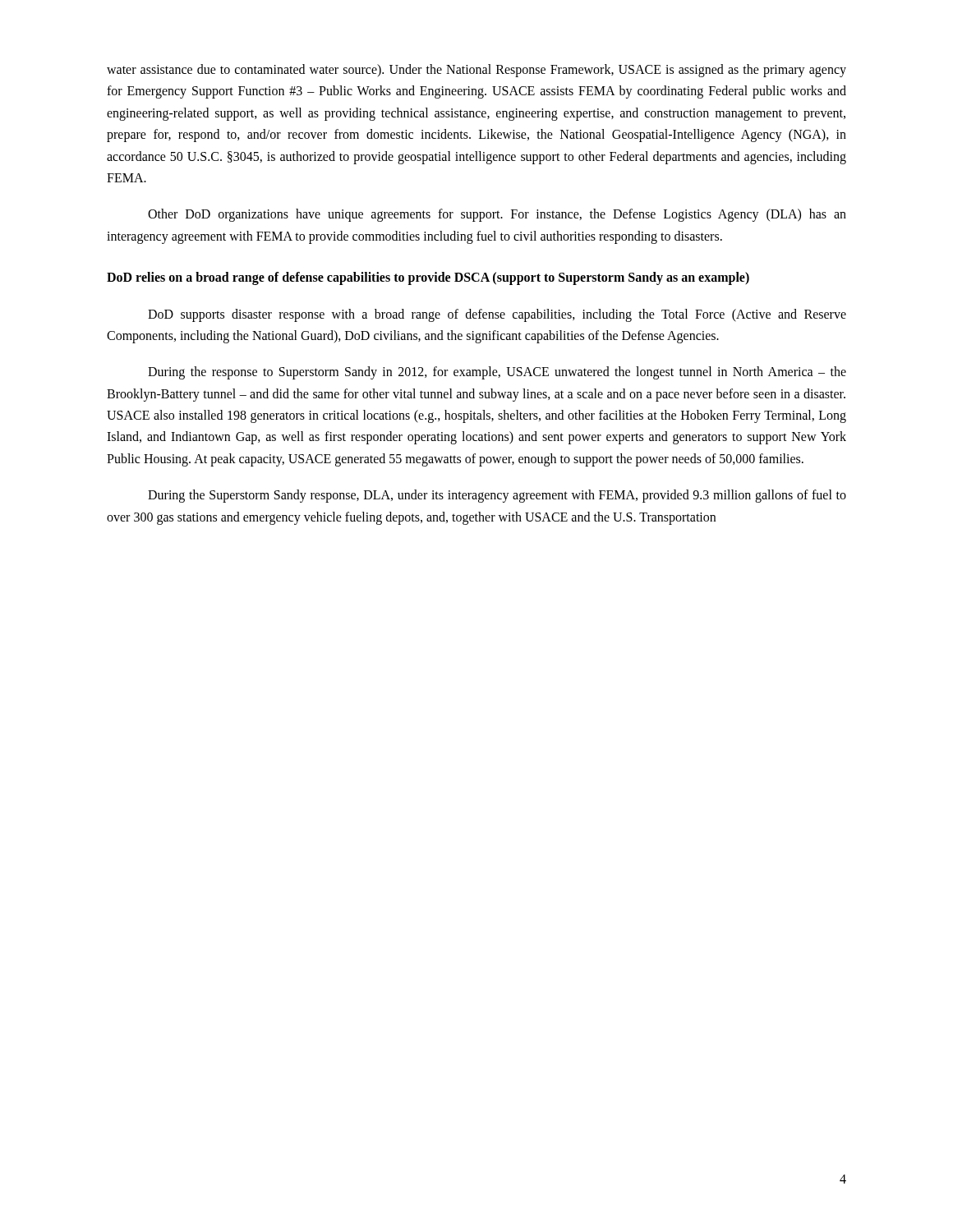Where is the passage that starts "Other DoD organizations have unique agreements"?
The width and height of the screenshot is (953, 1232).
476,226
